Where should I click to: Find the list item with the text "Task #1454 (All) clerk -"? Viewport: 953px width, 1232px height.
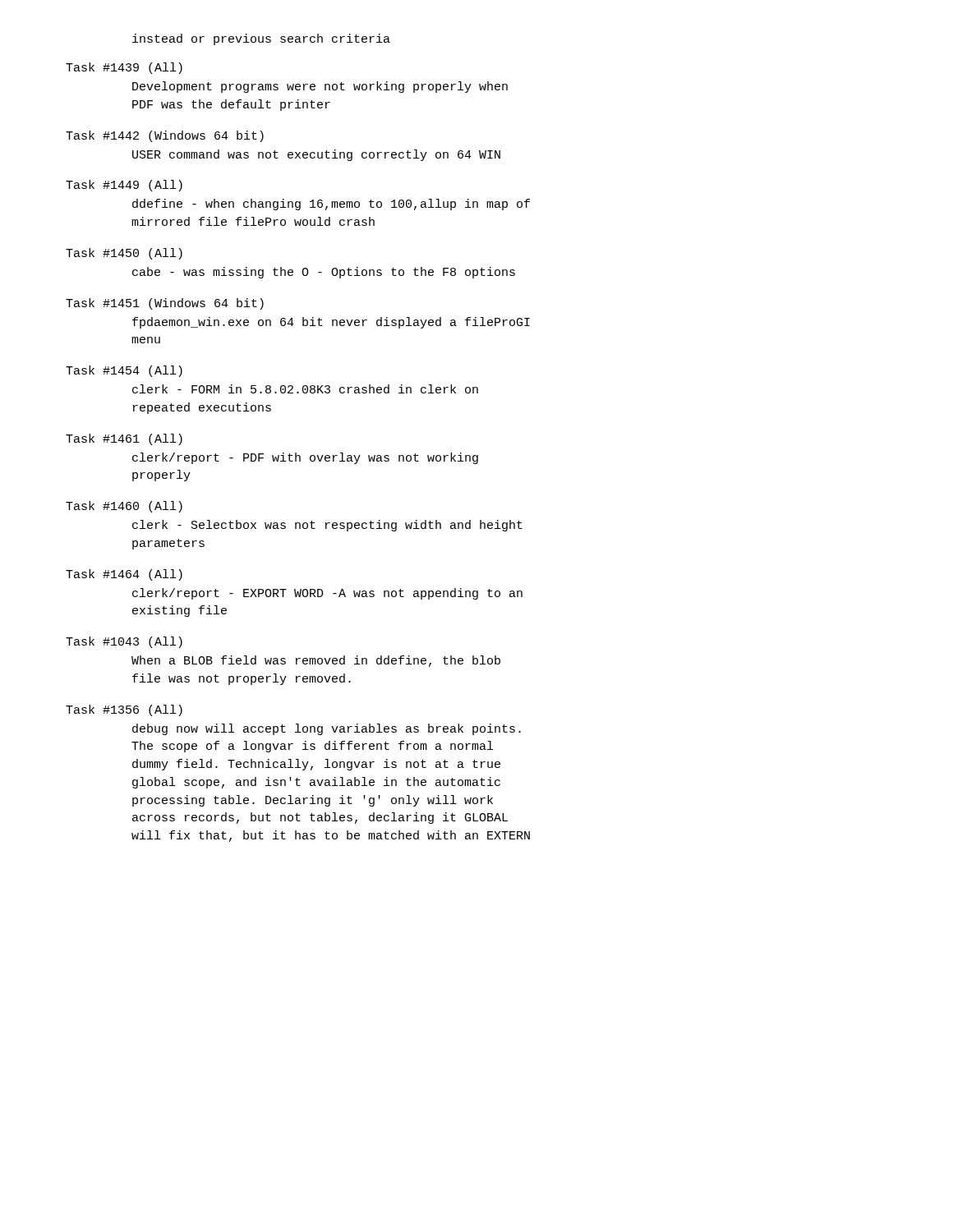pyautogui.click(x=476, y=391)
